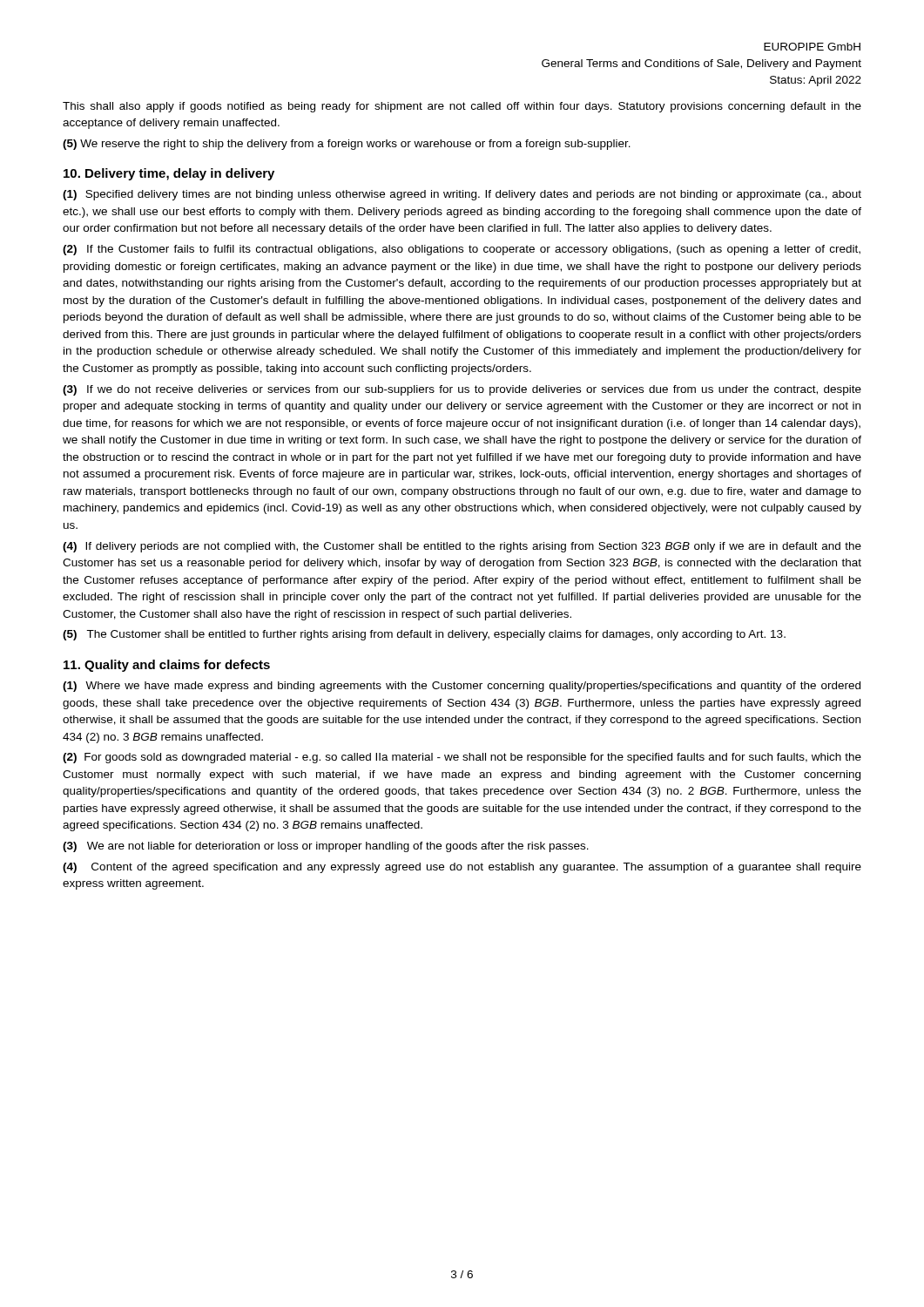The image size is (924, 1307).
Task: Find the block on this page that starts "(1) Where we"
Action: (462, 785)
